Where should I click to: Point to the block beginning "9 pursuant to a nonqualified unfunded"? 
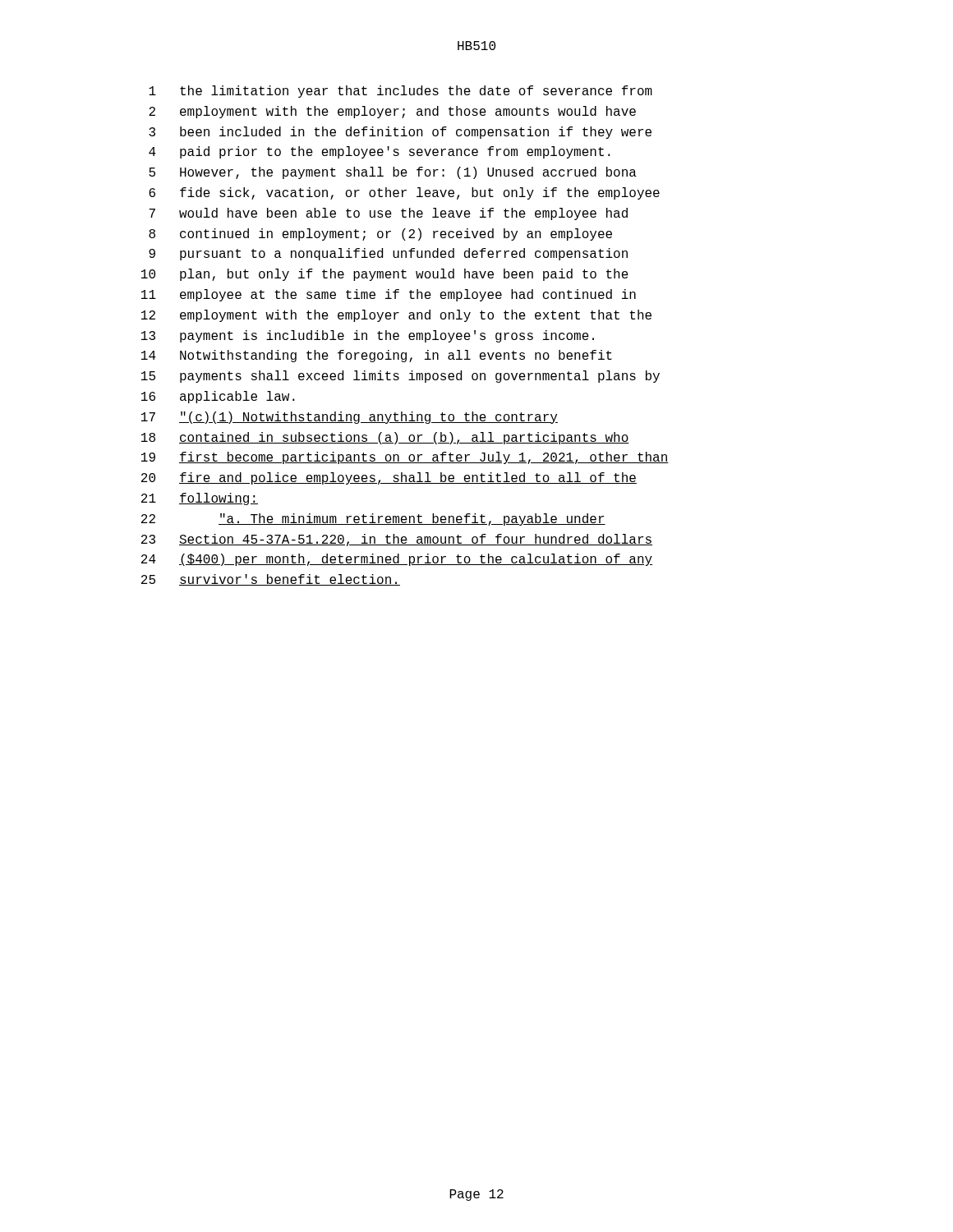[497, 255]
